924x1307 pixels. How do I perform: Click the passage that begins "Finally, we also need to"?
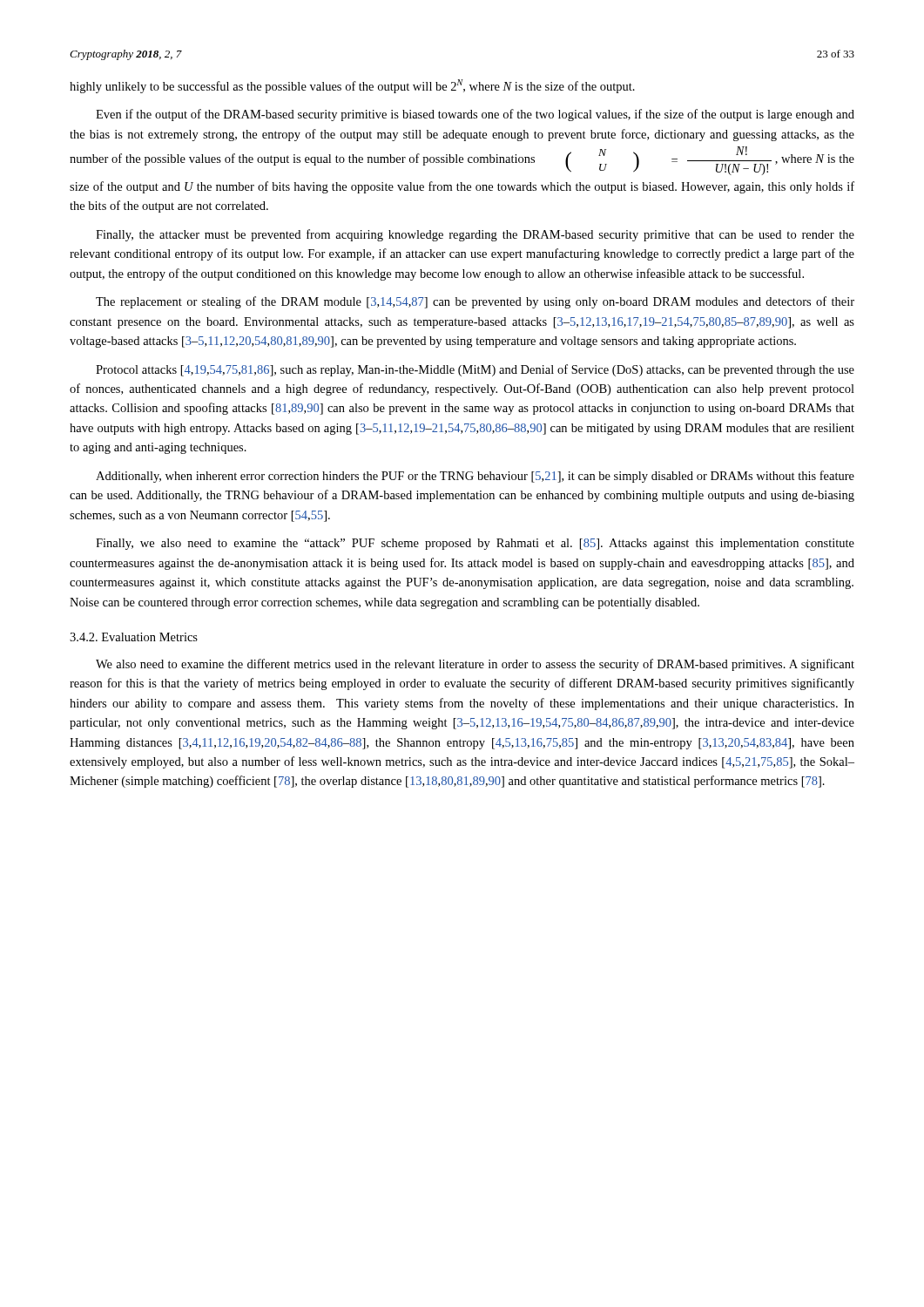click(x=462, y=573)
